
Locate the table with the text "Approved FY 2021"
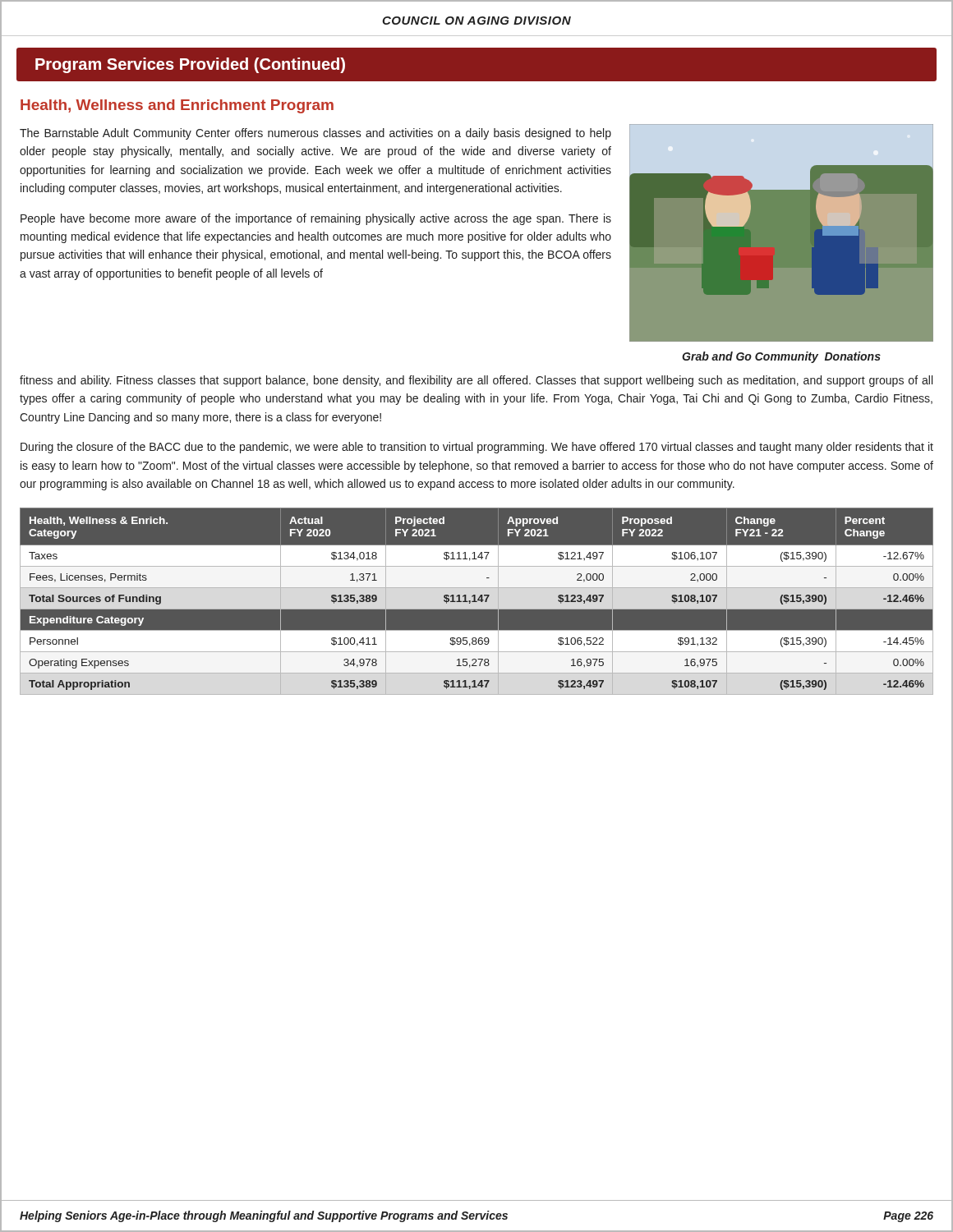pyautogui.click(x=476, y=601)
